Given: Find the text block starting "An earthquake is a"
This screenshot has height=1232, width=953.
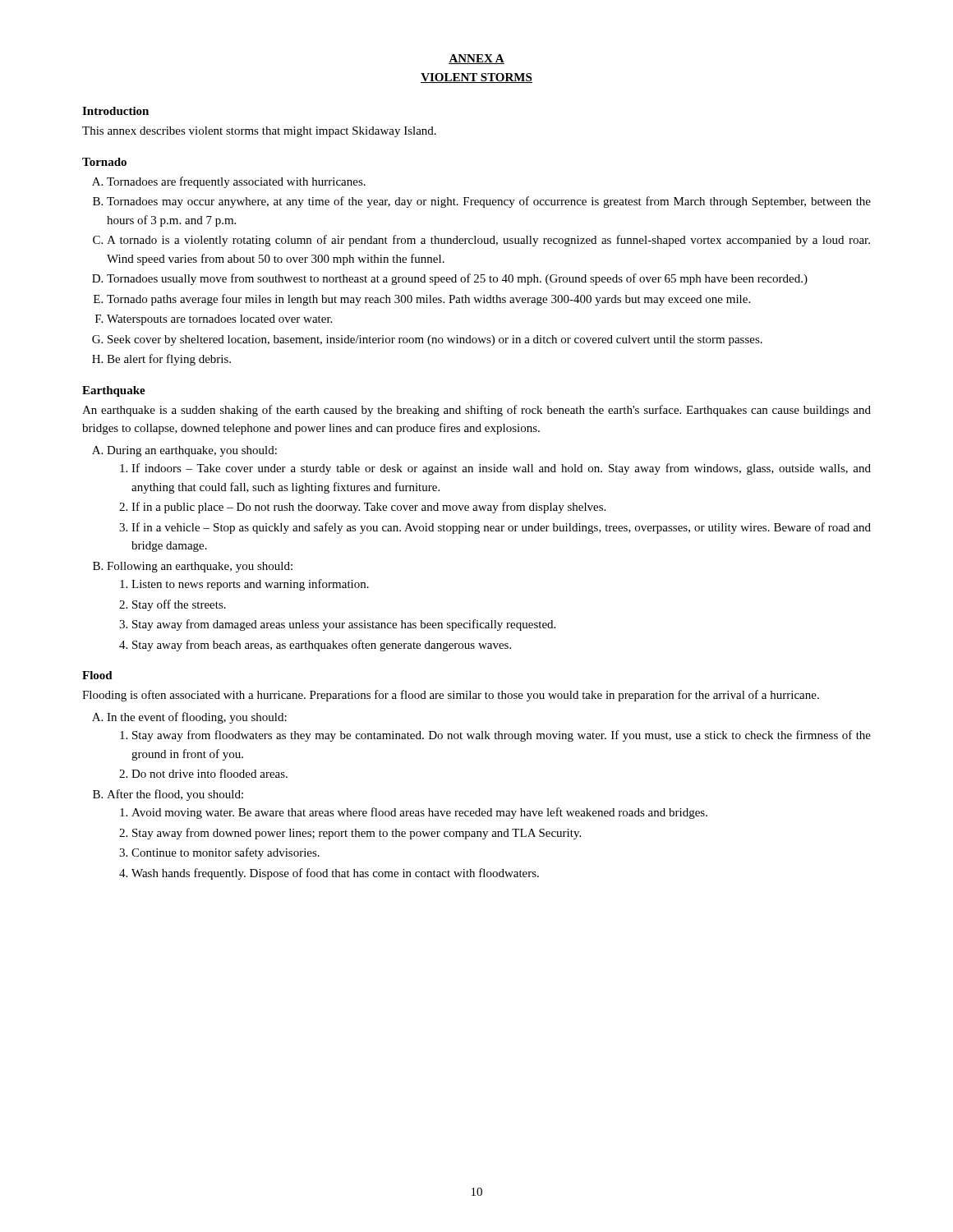Looking at the screenshot, I should (x=476, y=419).
